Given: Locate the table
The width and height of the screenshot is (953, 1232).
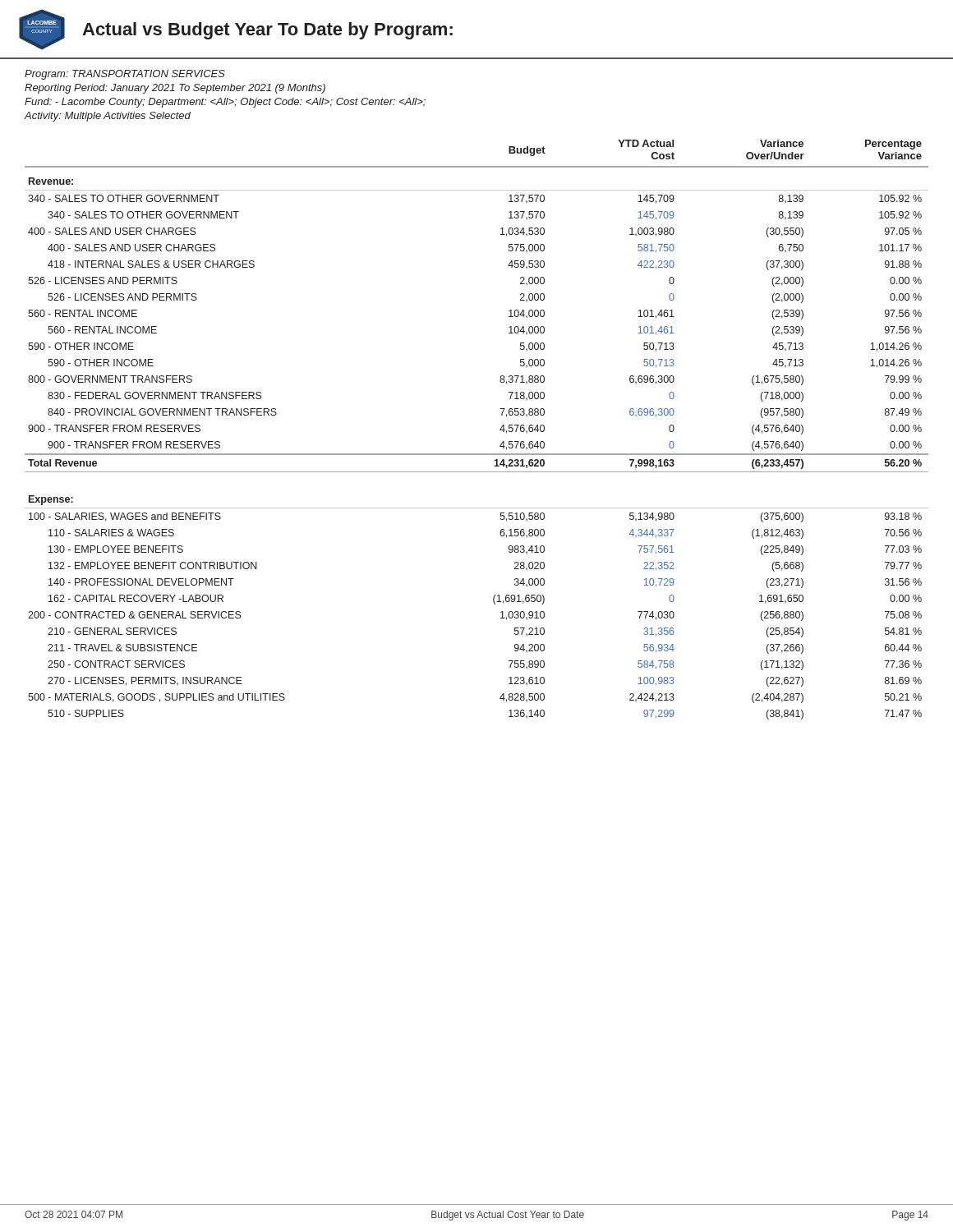Looking at the screenshot, I should [476, 424].
